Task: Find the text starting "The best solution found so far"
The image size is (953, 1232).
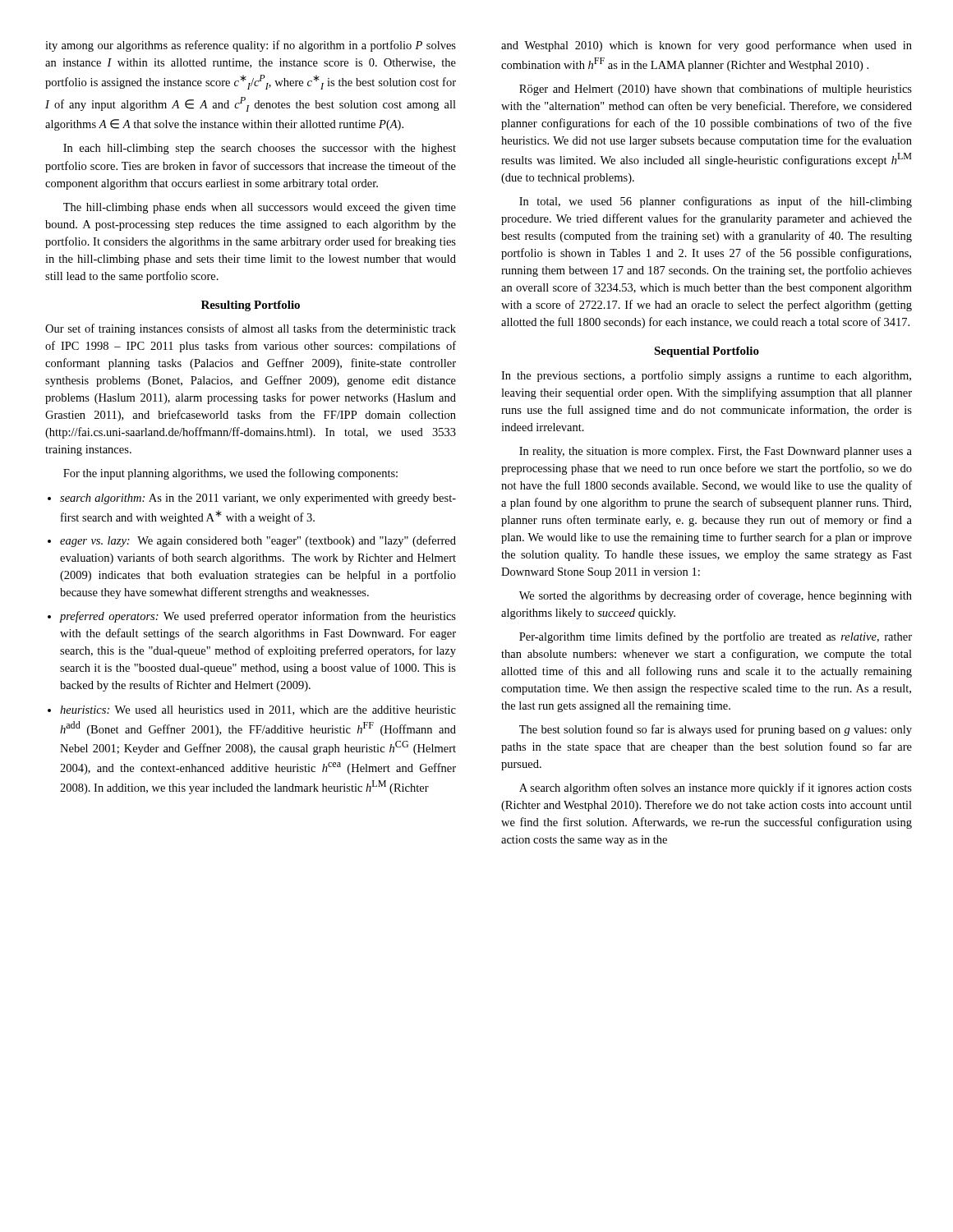Action: (x=707, y=747)
